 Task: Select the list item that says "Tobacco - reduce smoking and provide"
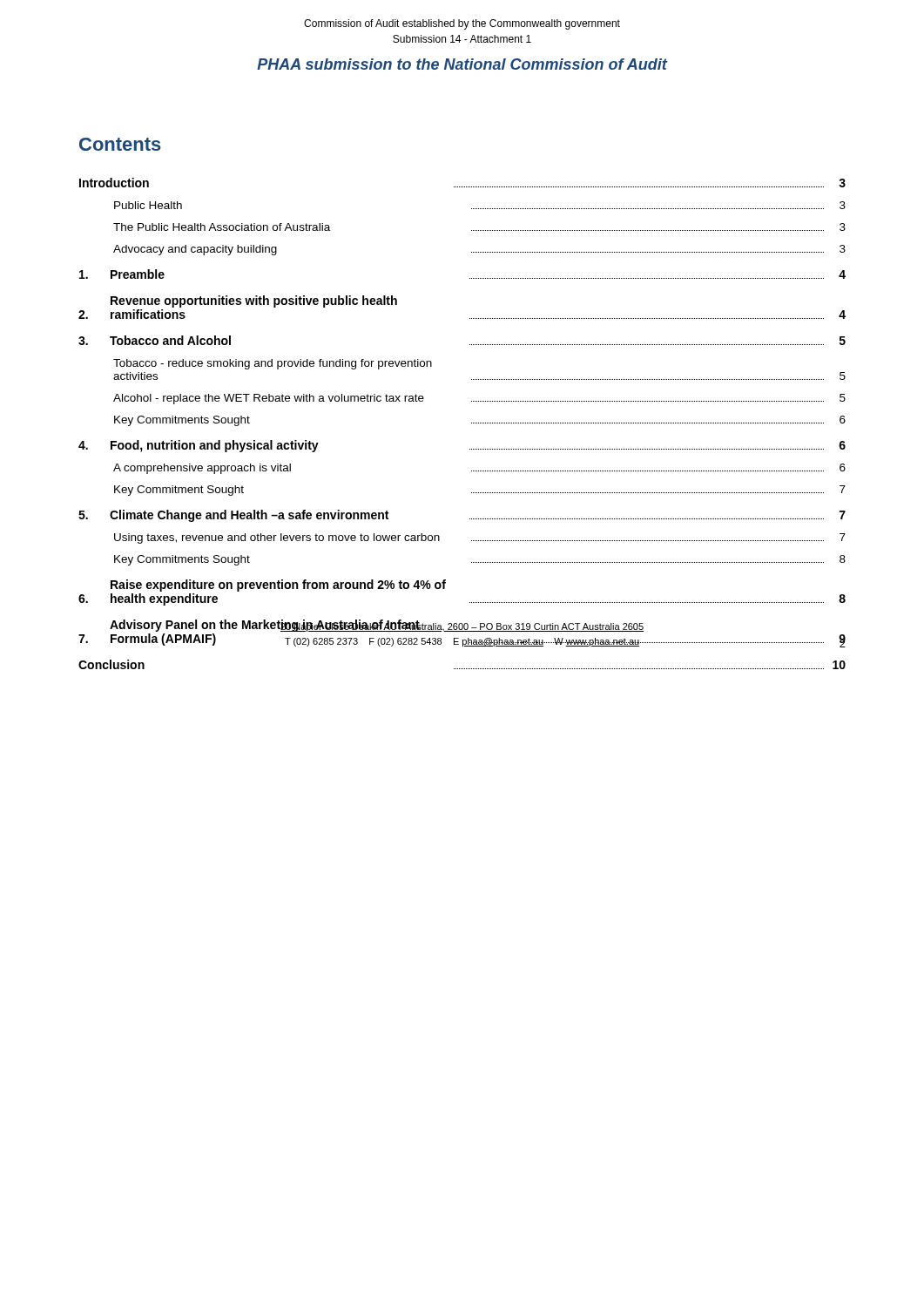tap(479, 369)
